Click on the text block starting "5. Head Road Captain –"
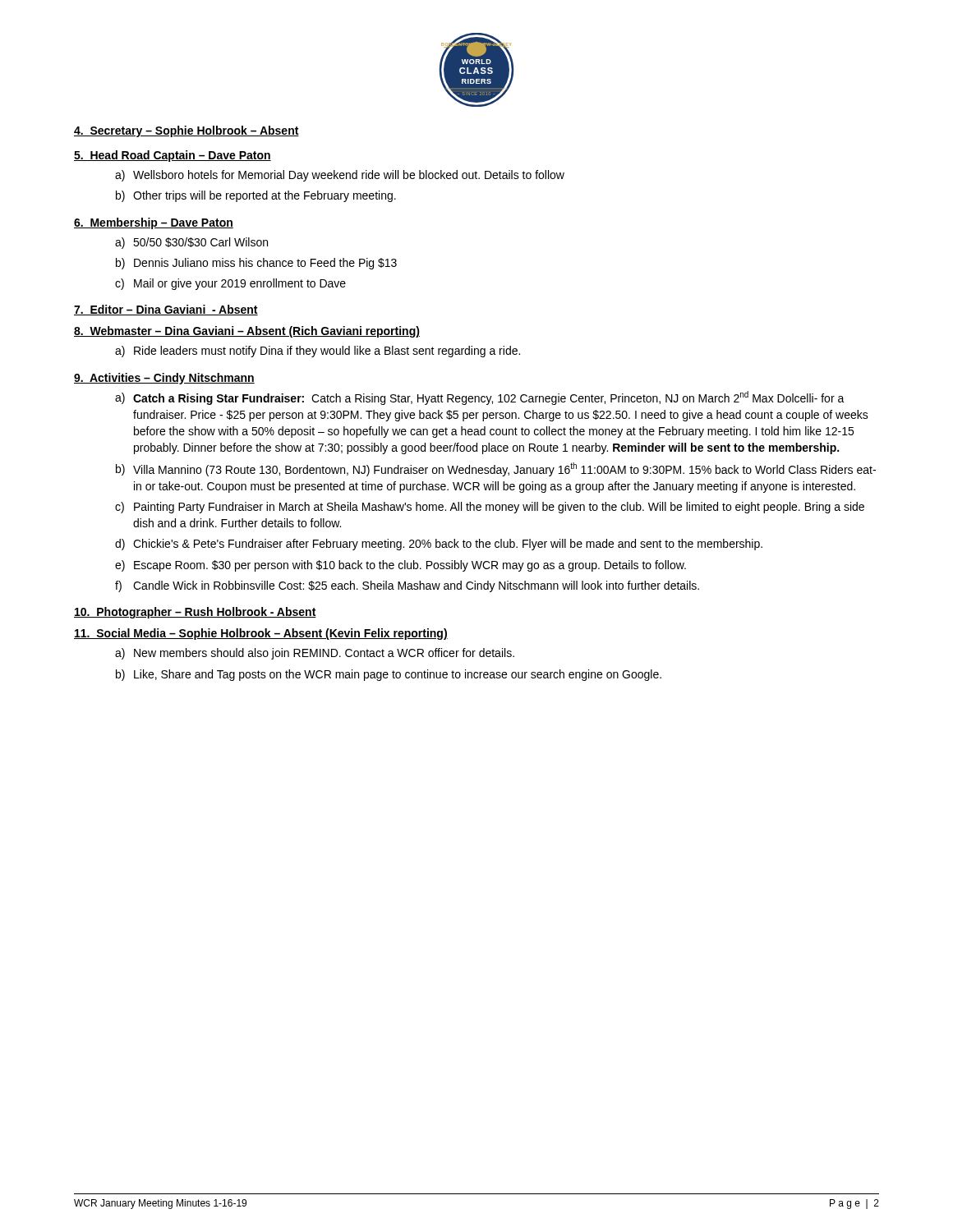The width and height of the screenshot is (953, 1232). 172,155
